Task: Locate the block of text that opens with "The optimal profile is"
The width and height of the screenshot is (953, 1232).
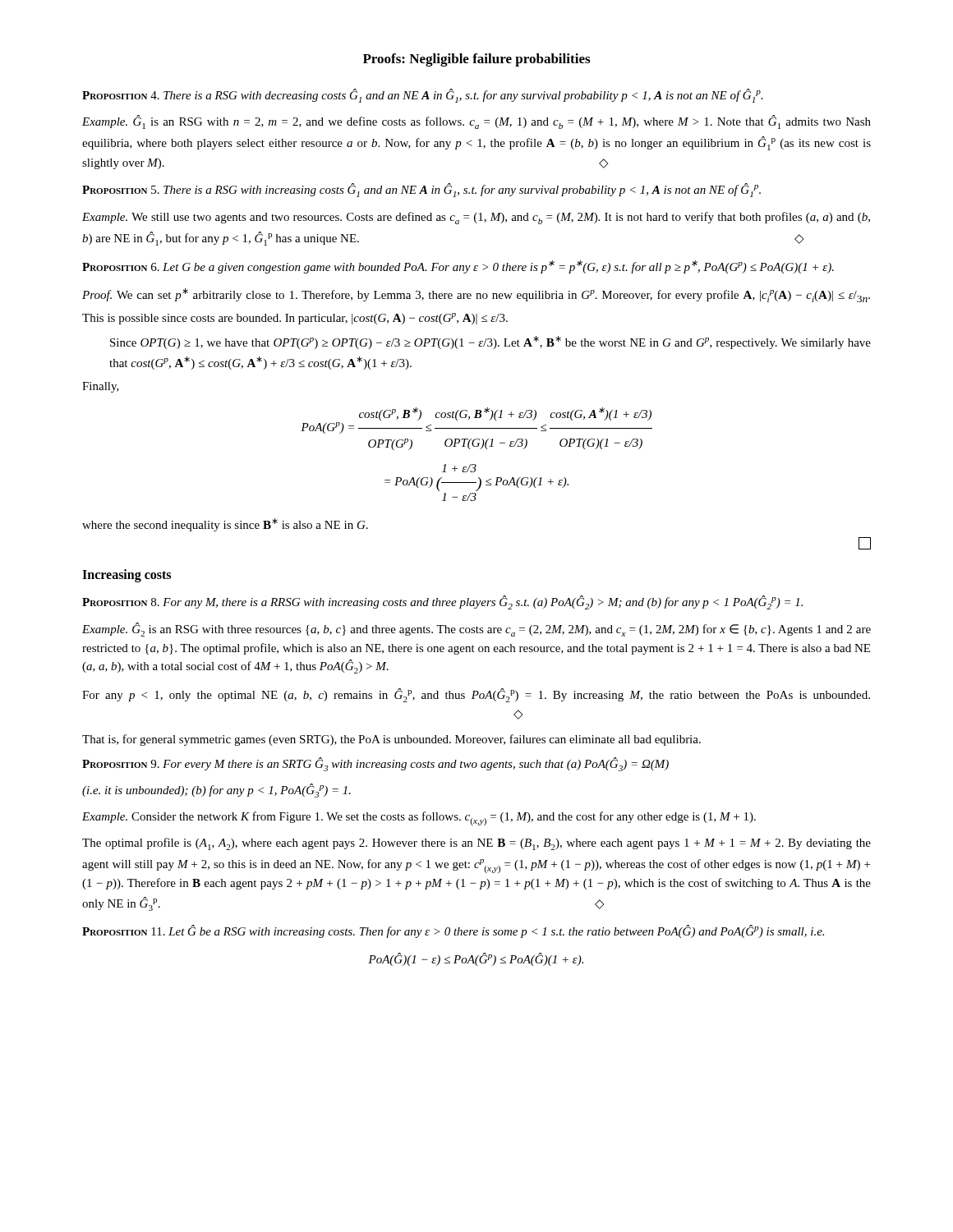Action: [x=476, y=874]
